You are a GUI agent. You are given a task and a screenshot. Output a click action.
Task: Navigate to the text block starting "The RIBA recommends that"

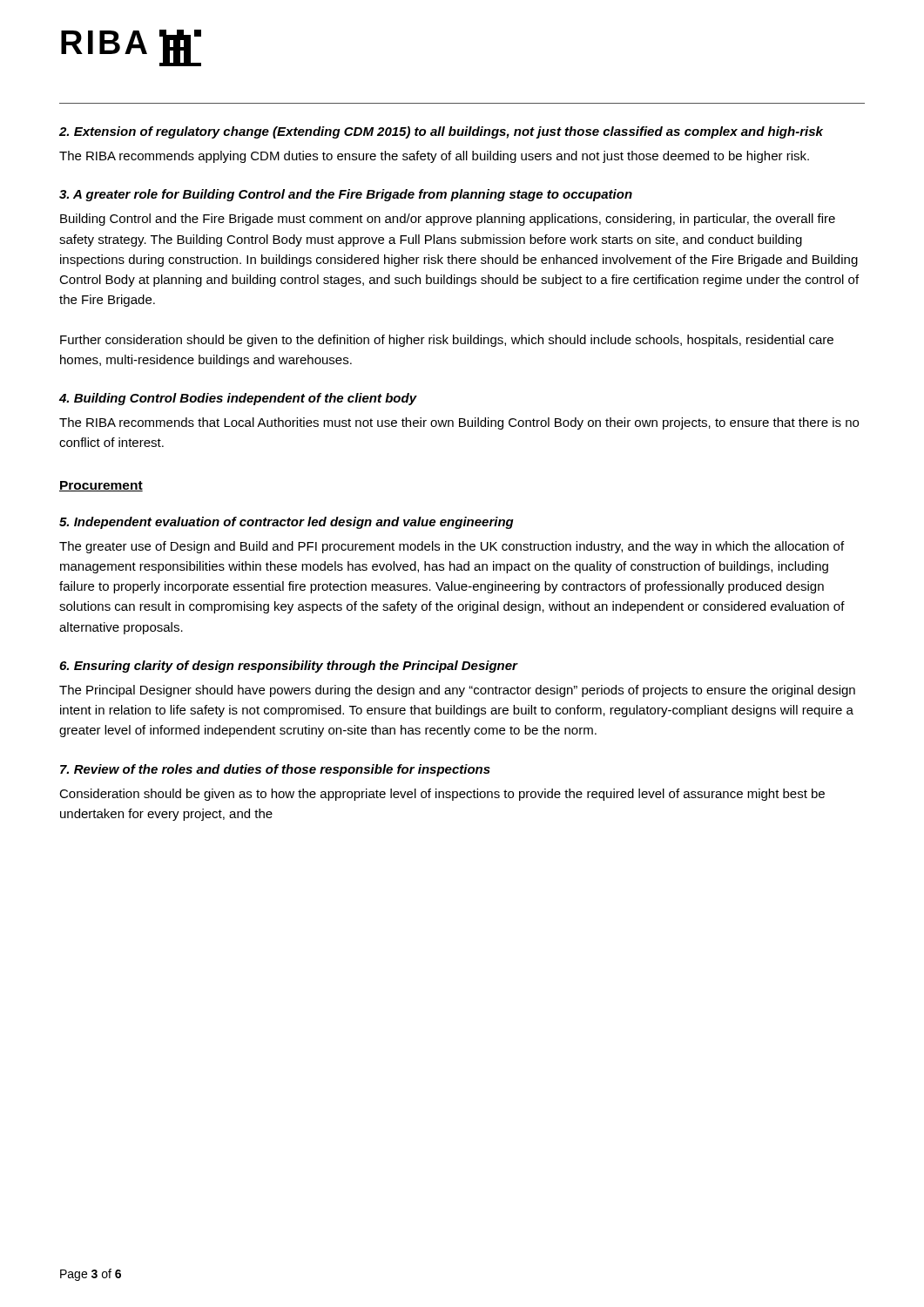tap(459, 432)
